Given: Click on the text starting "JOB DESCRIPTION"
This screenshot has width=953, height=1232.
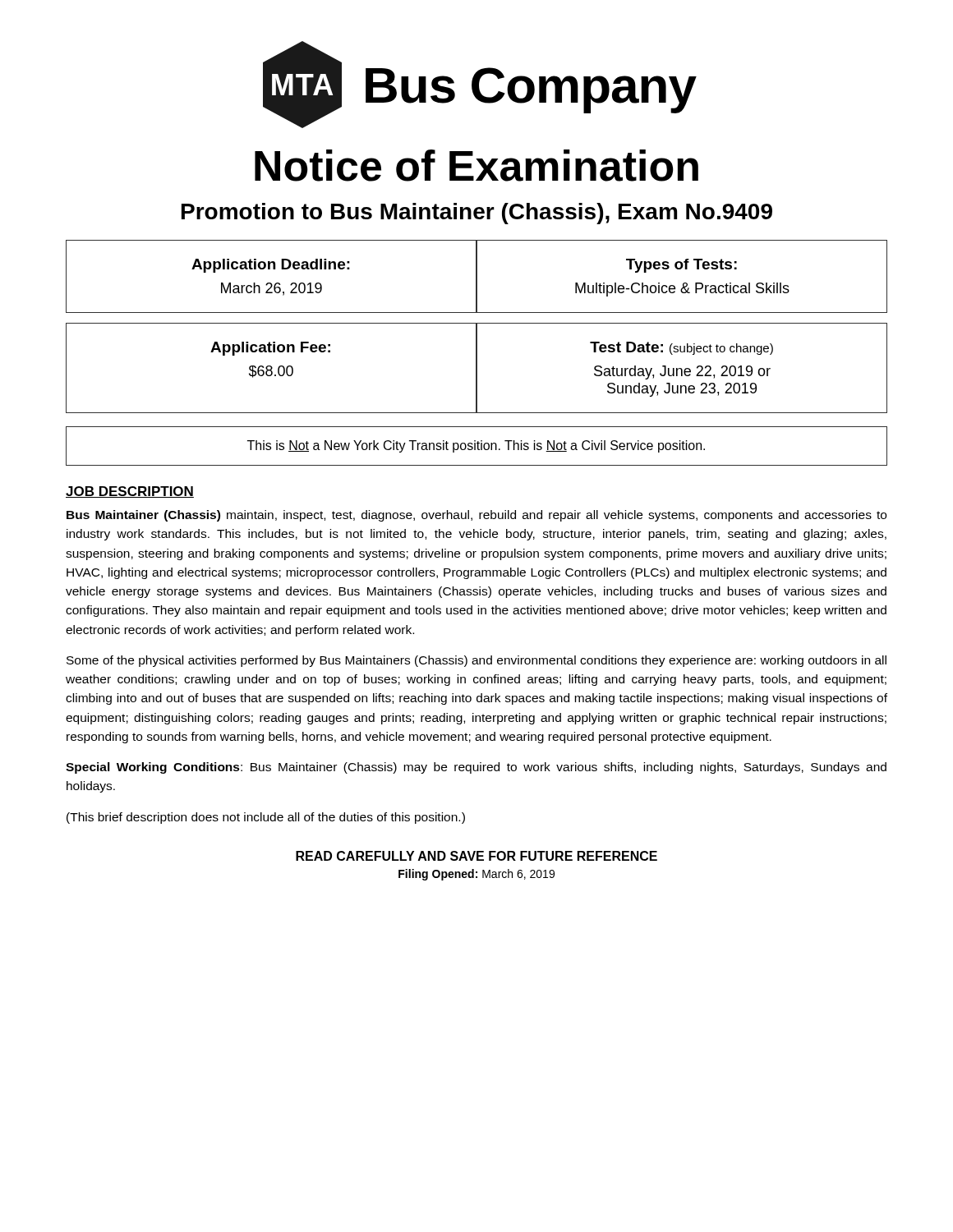Looking at the screenshot, I should pyautogui.click(x=130, y=492).
